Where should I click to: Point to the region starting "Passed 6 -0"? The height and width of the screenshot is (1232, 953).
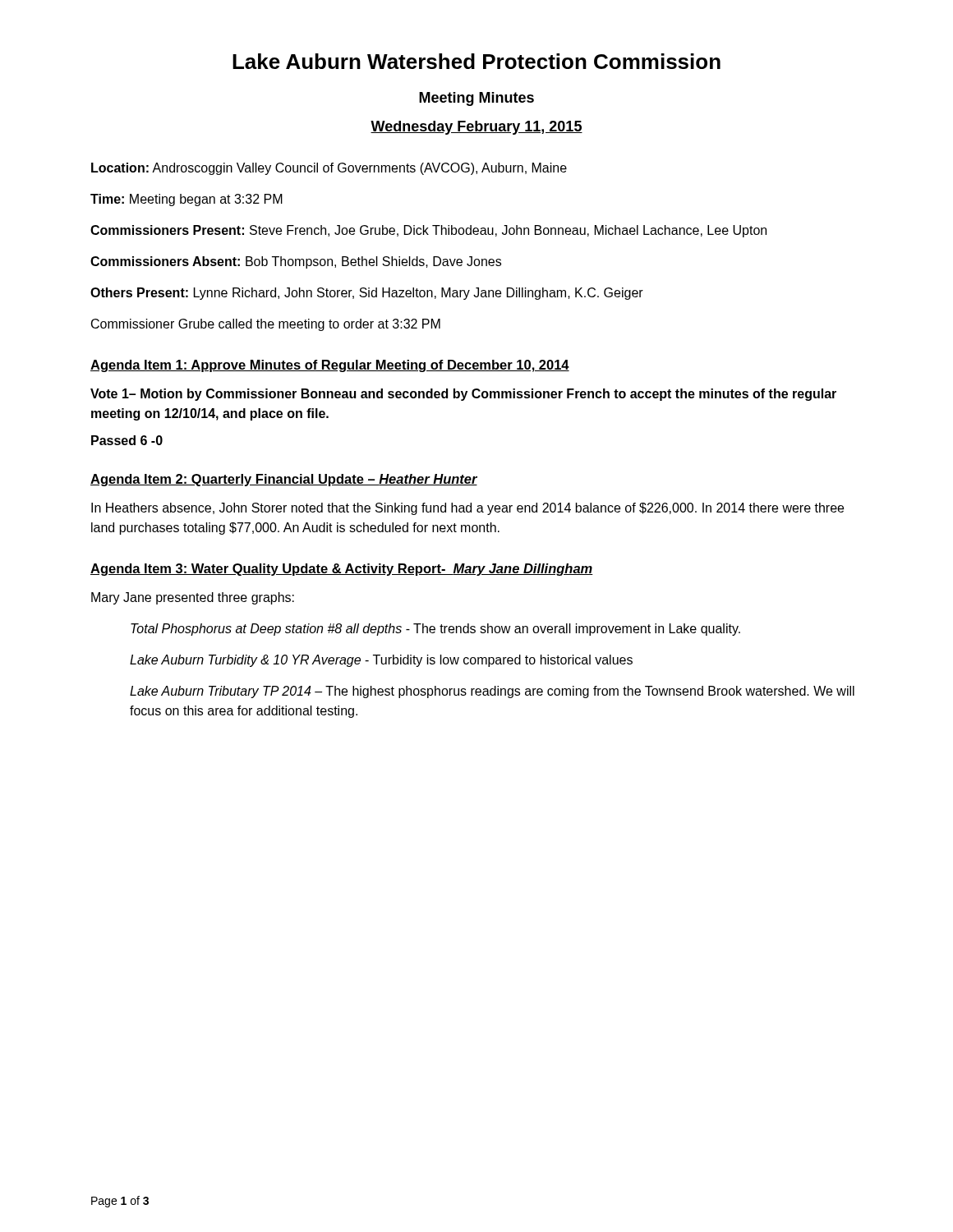(127, 441)
